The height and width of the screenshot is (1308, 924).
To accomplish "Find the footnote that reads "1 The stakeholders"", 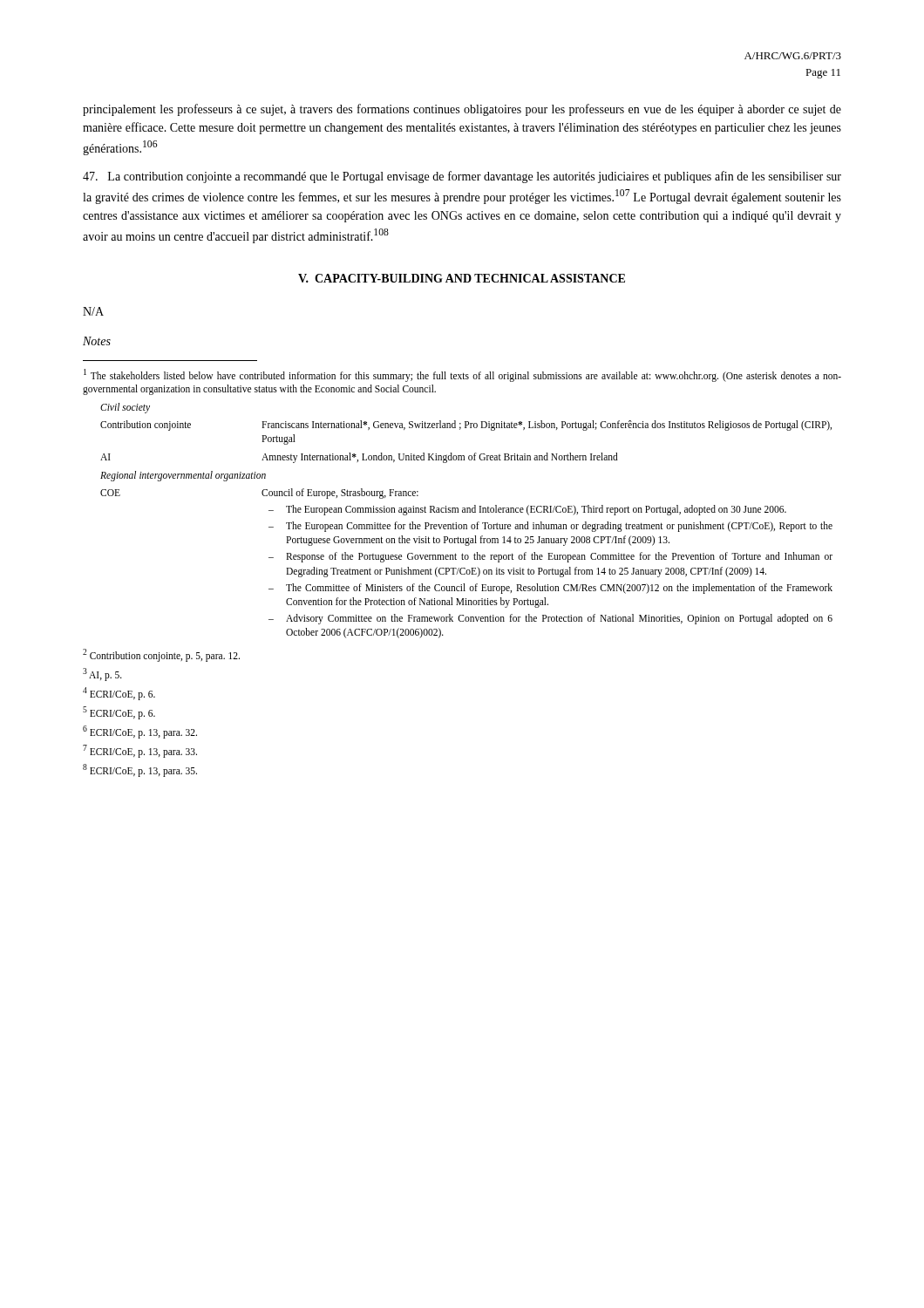I will [x=462, y=572].
